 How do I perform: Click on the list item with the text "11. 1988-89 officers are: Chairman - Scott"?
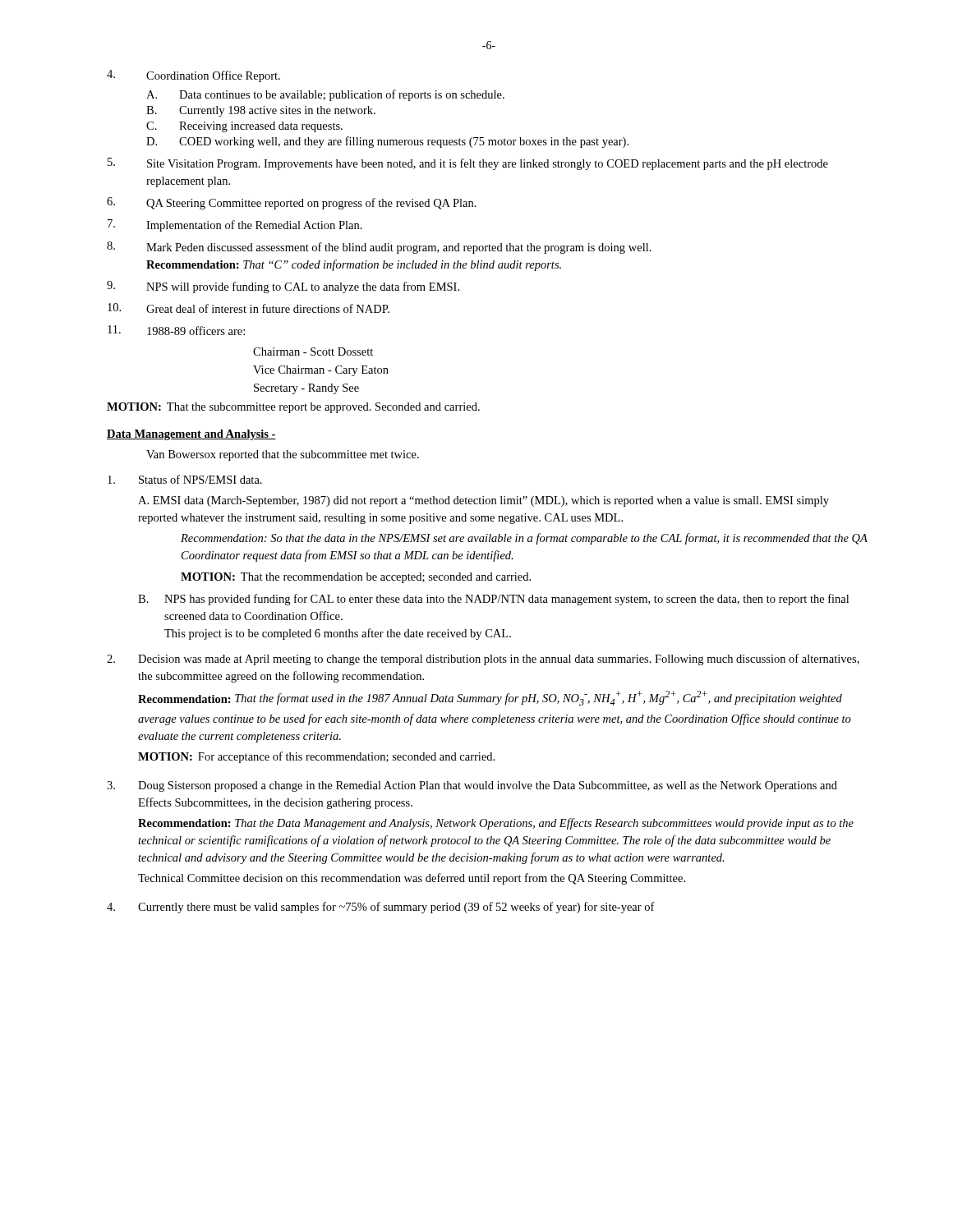[x=176, y=330]
